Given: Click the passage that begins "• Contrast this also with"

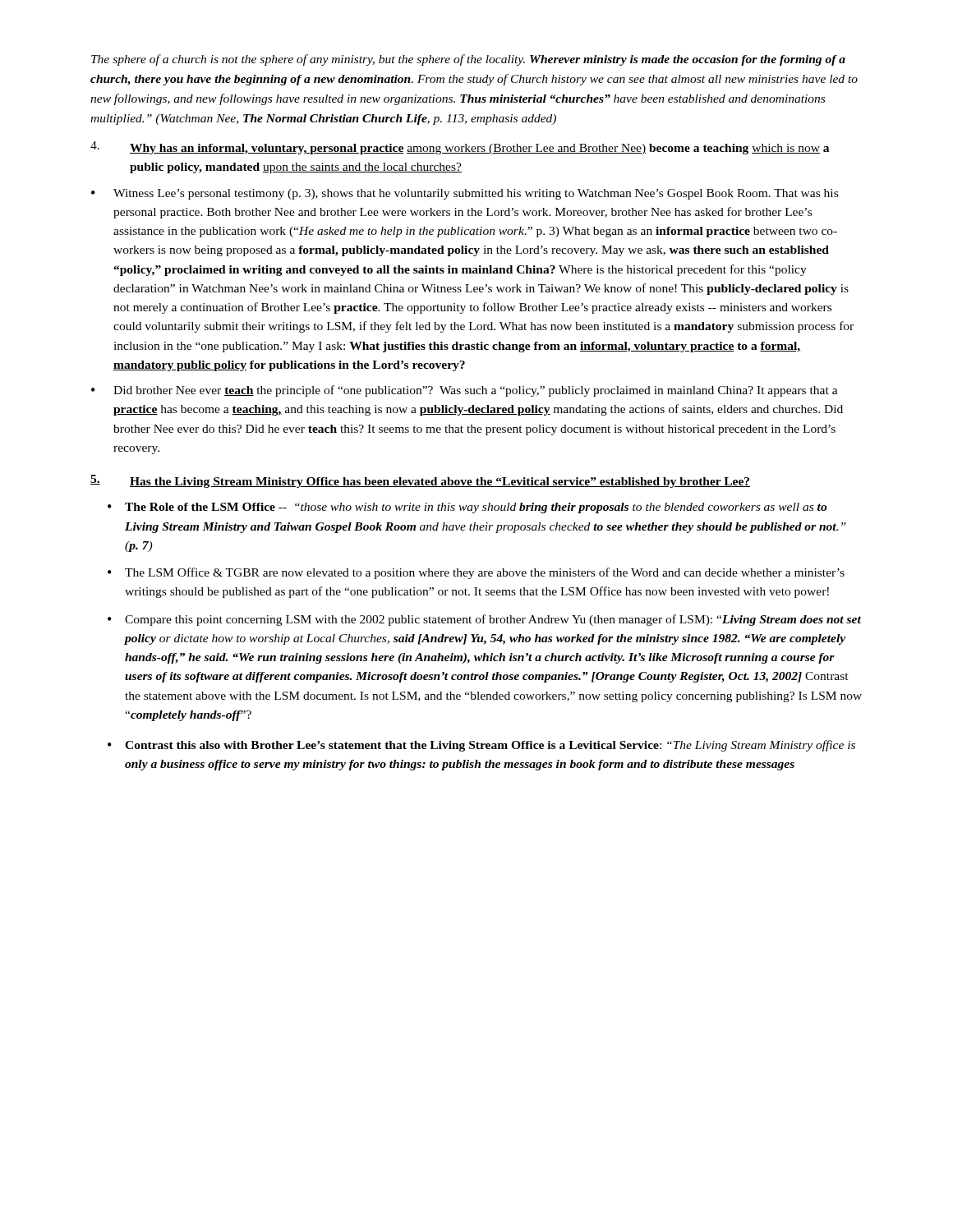Looking at the screenshot, I should coord(485,754).
